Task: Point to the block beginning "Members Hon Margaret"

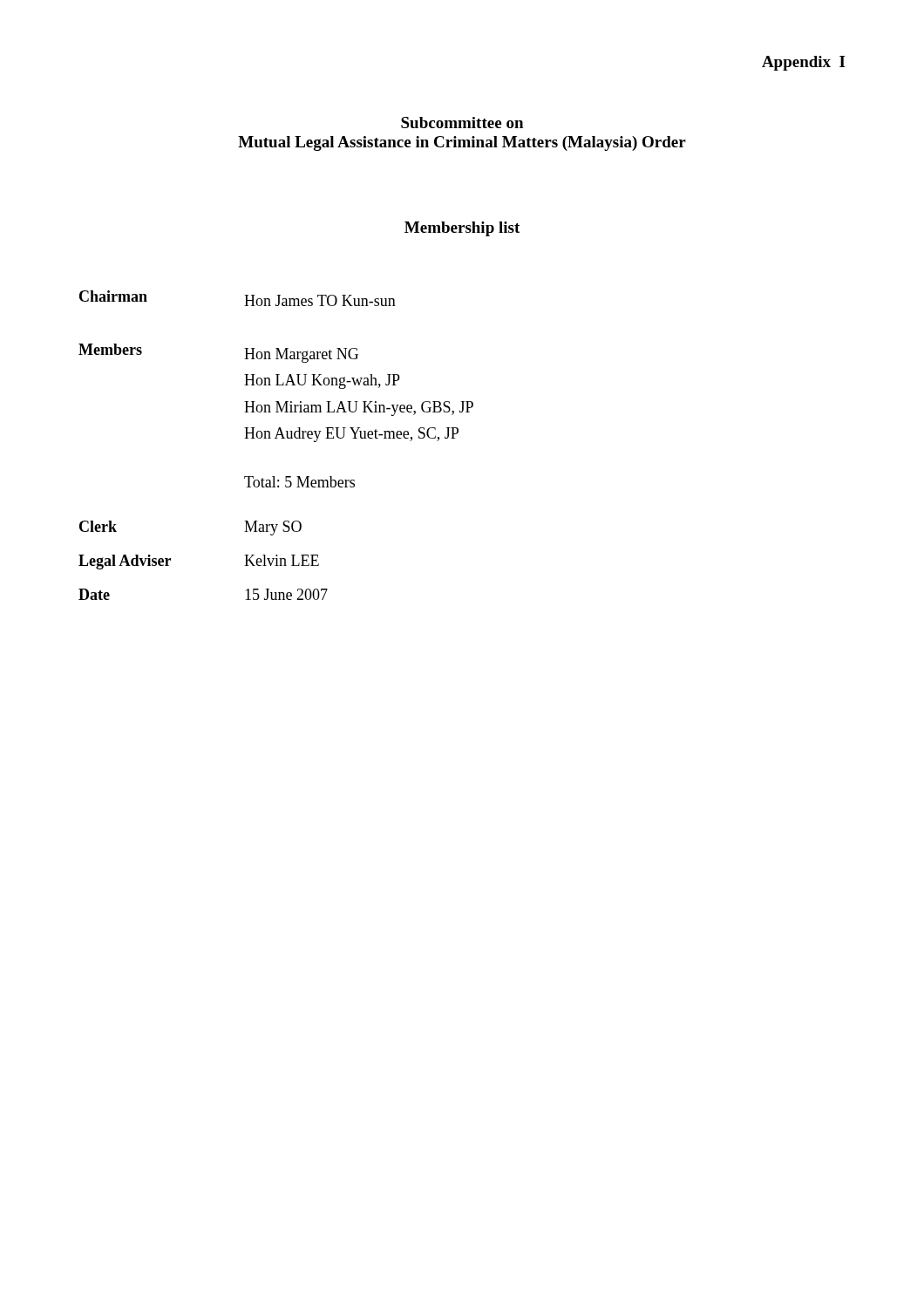Action: [276, 394]
